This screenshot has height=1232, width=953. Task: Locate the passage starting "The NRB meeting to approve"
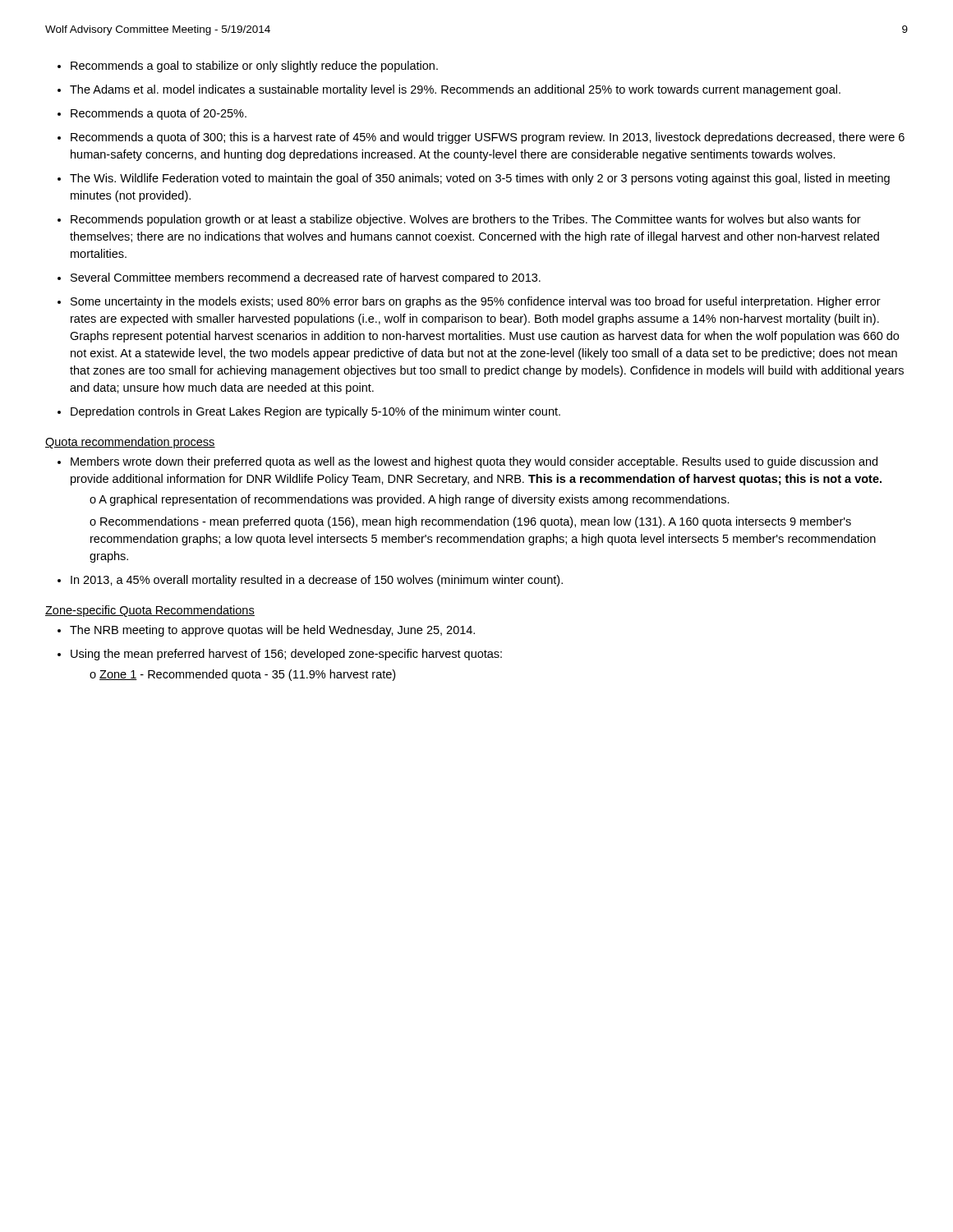(x=273, y=630)
